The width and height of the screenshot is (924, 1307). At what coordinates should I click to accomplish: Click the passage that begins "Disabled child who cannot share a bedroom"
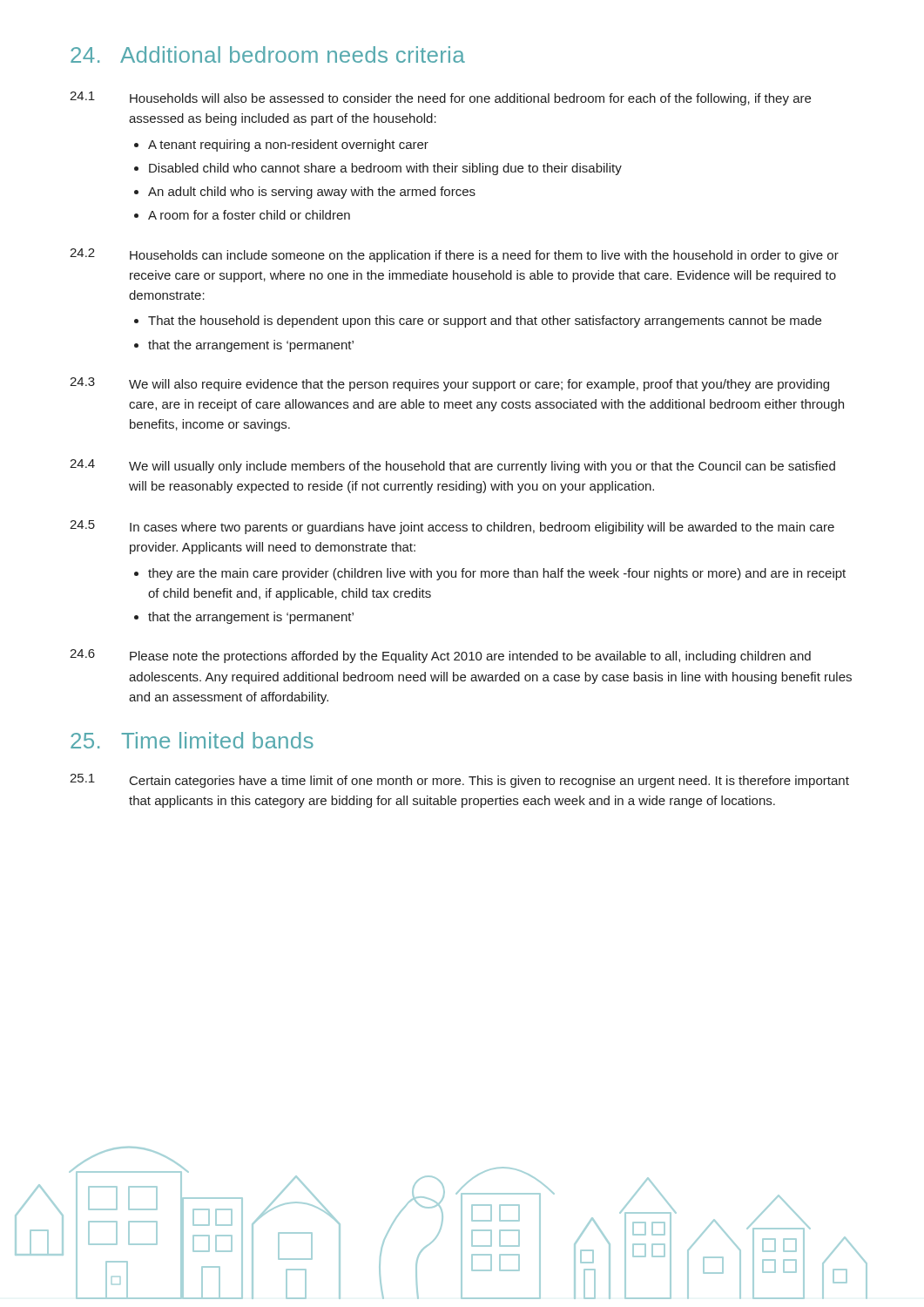(385, 167)
